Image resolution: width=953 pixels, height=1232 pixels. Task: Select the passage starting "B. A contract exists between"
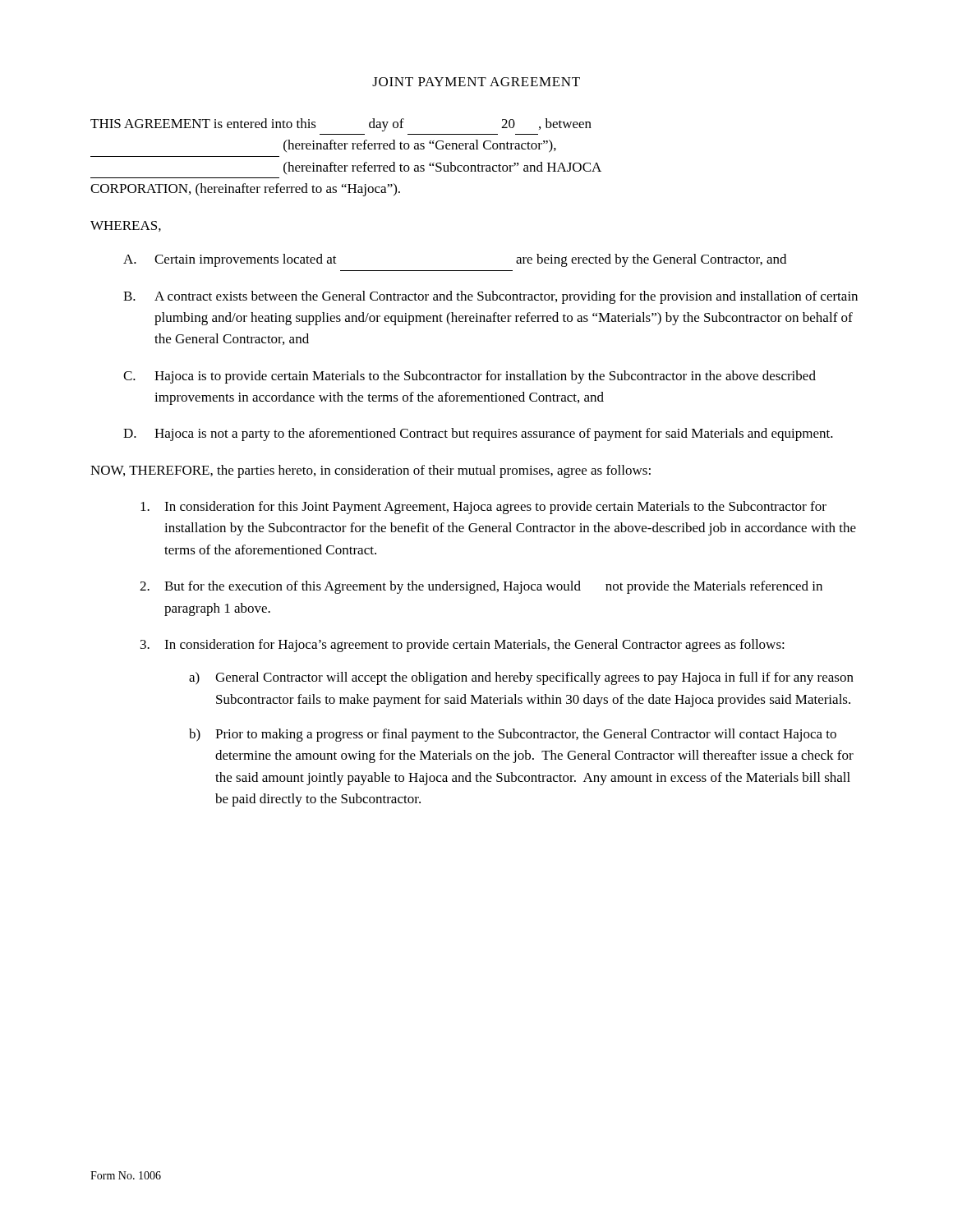coord(493,318)
